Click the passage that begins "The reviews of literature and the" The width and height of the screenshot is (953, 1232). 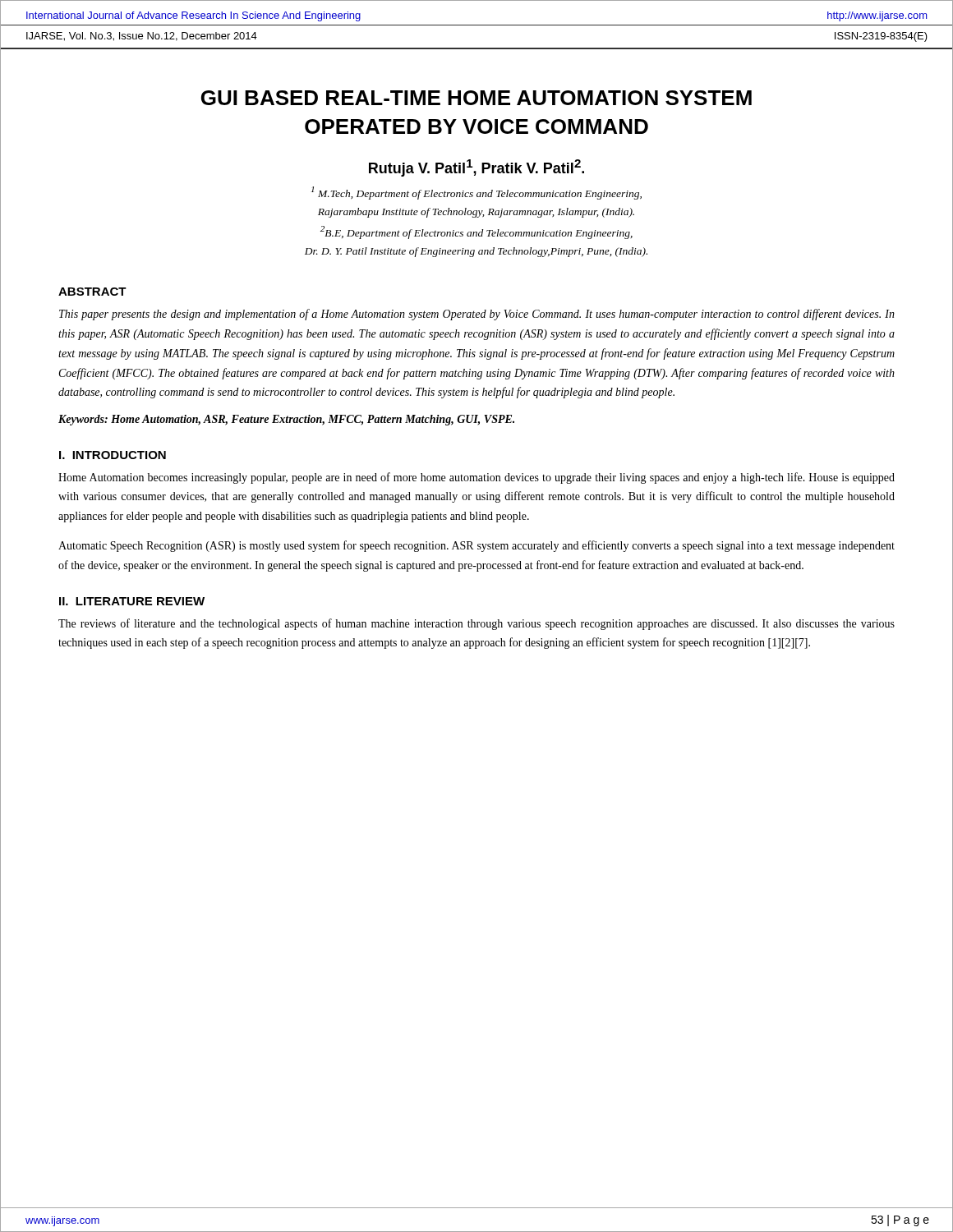coord(476,633)
